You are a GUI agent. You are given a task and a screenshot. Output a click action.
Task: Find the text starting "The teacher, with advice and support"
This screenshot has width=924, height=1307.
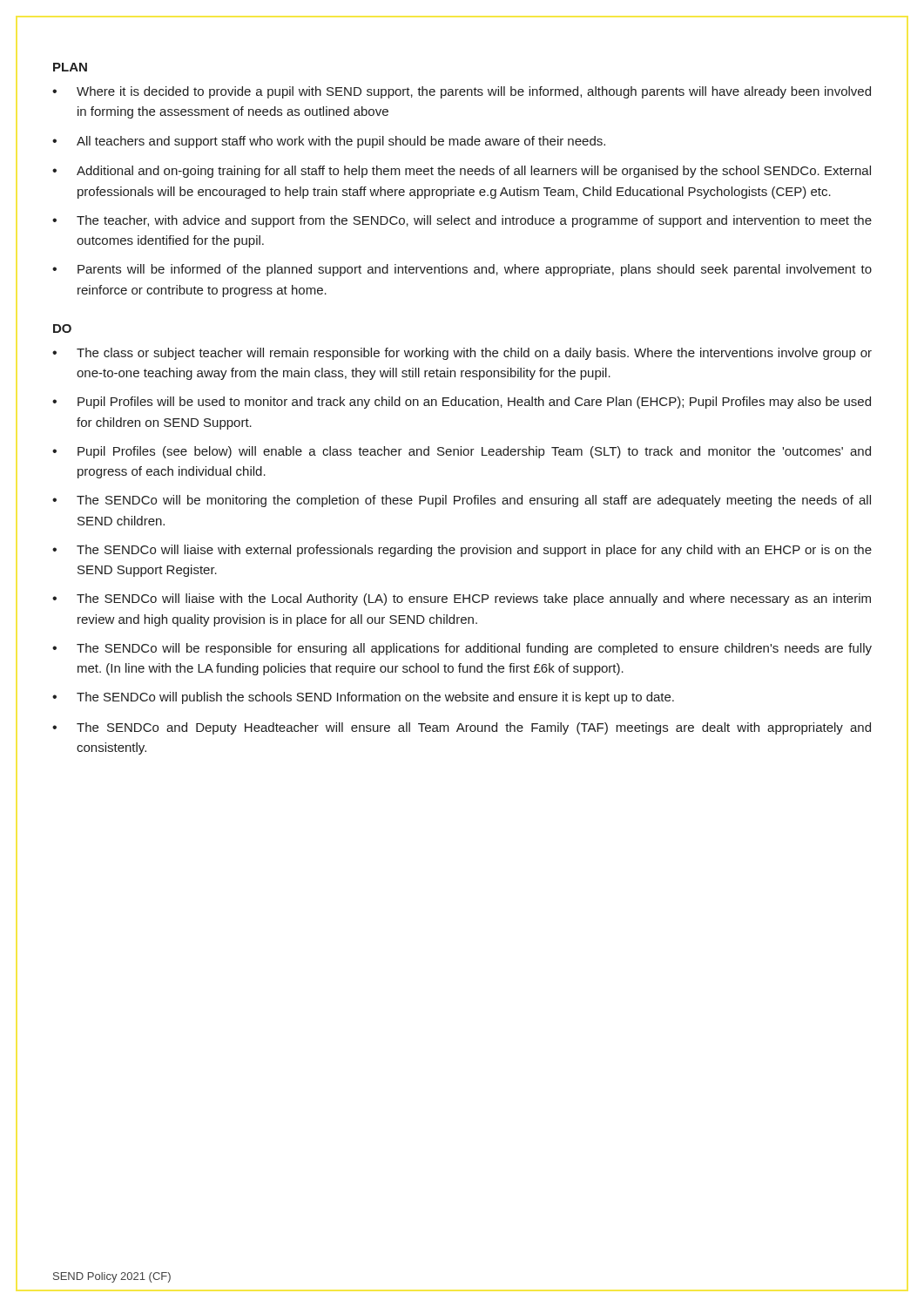point(474,230)
